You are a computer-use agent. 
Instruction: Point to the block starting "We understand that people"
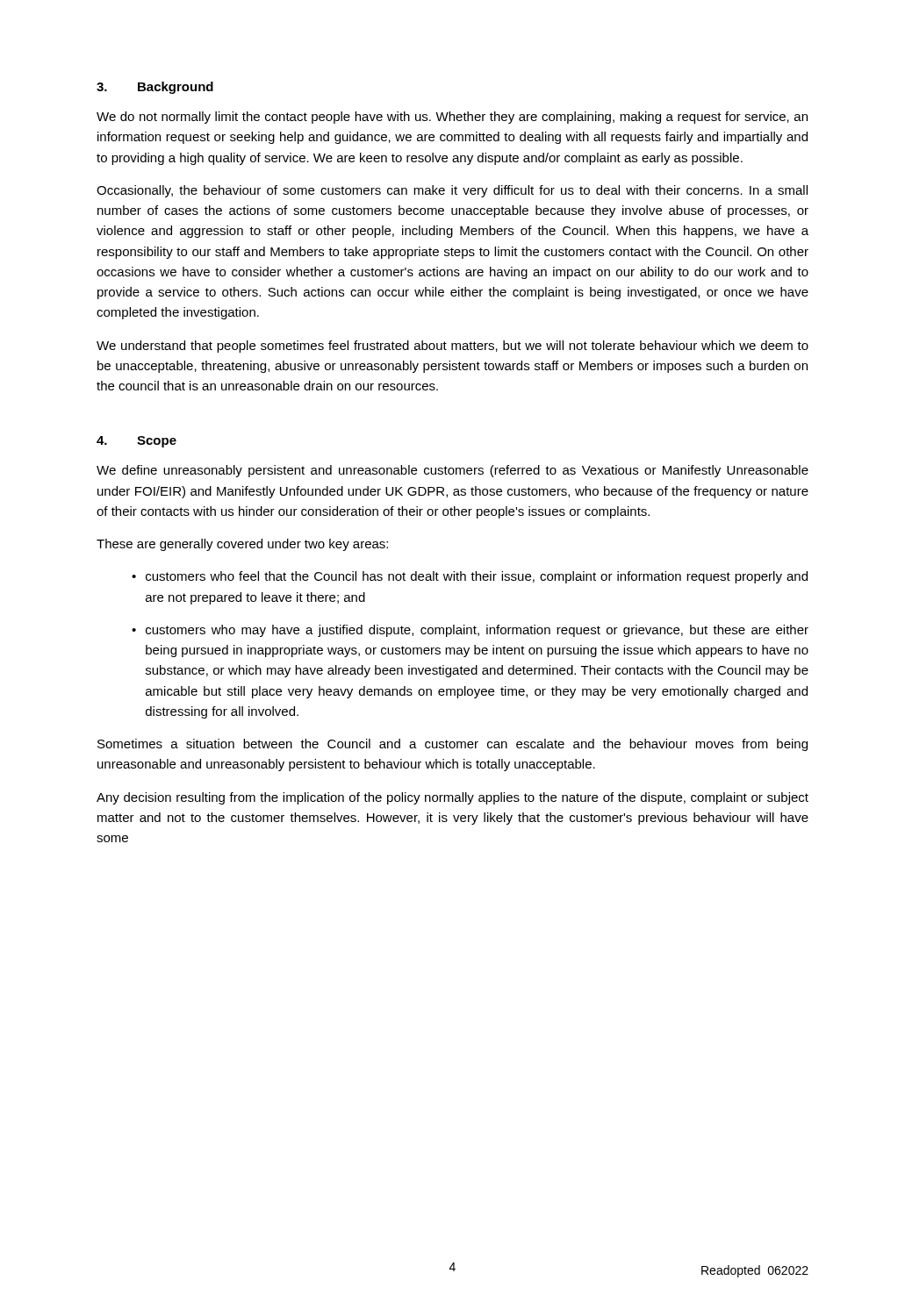tap(452, 365)
